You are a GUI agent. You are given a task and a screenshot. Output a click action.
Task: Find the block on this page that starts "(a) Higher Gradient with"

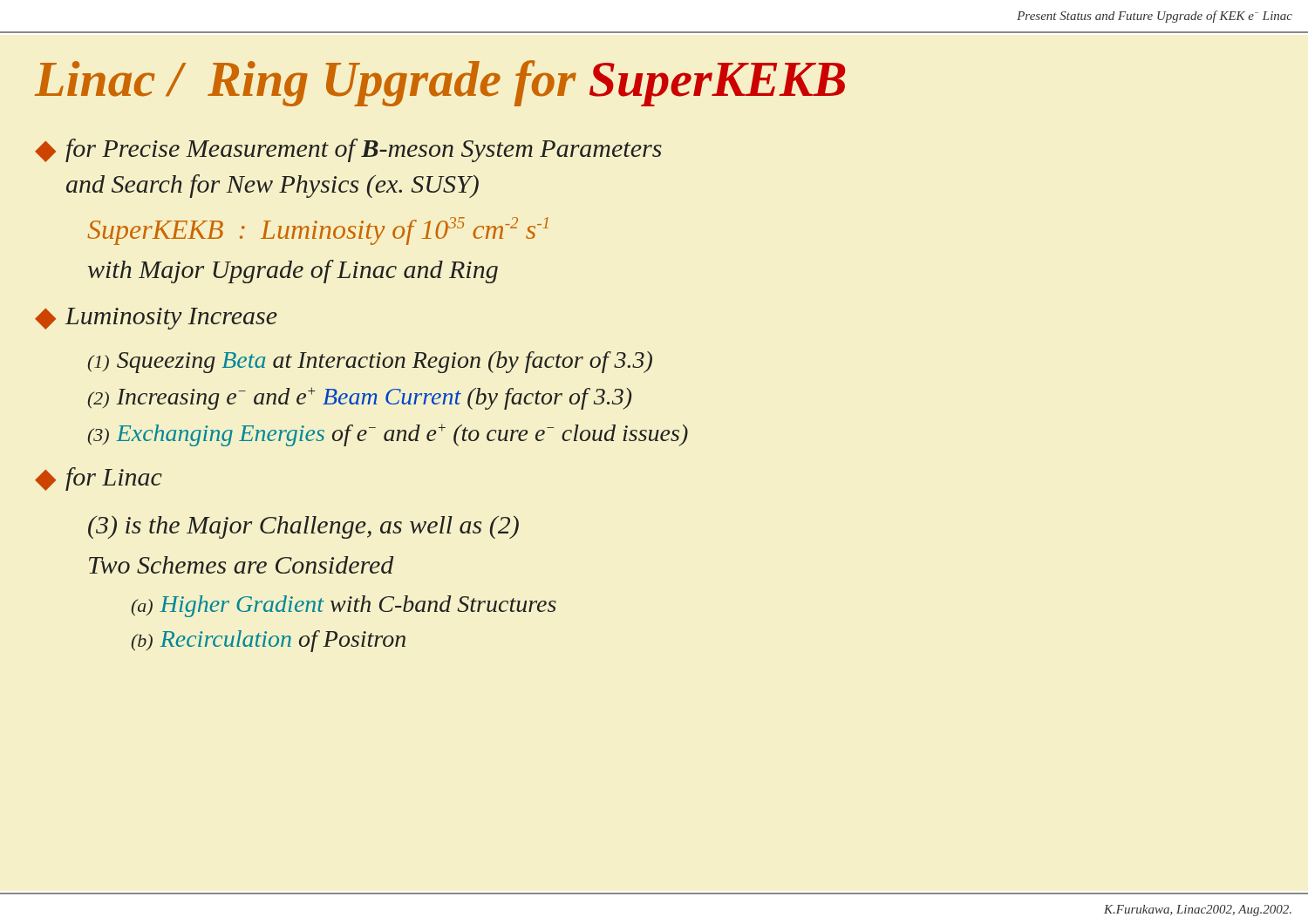(344, 606)
